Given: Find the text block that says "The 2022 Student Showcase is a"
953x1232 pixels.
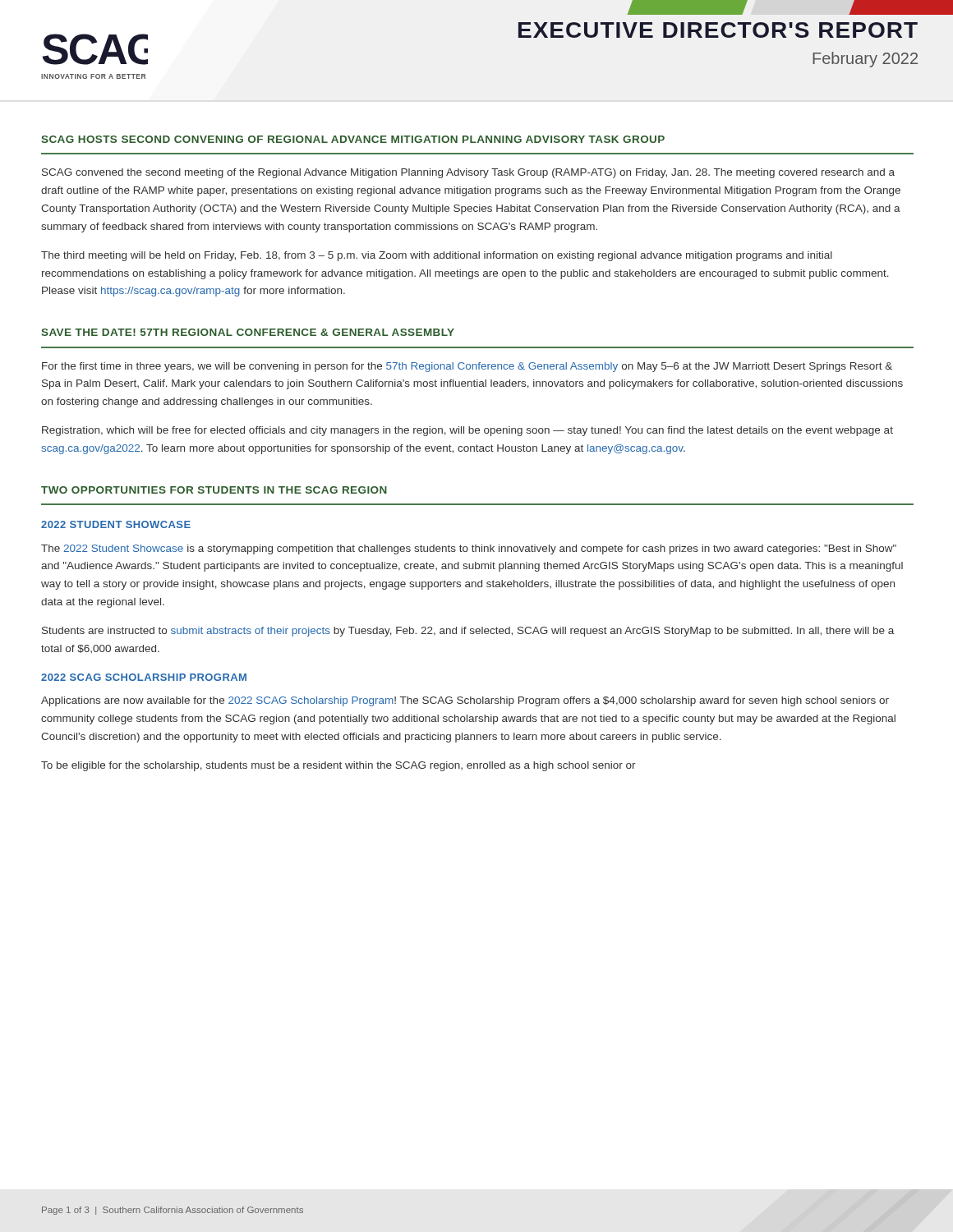Looking at the screenshot, I should tap(472, 575).
